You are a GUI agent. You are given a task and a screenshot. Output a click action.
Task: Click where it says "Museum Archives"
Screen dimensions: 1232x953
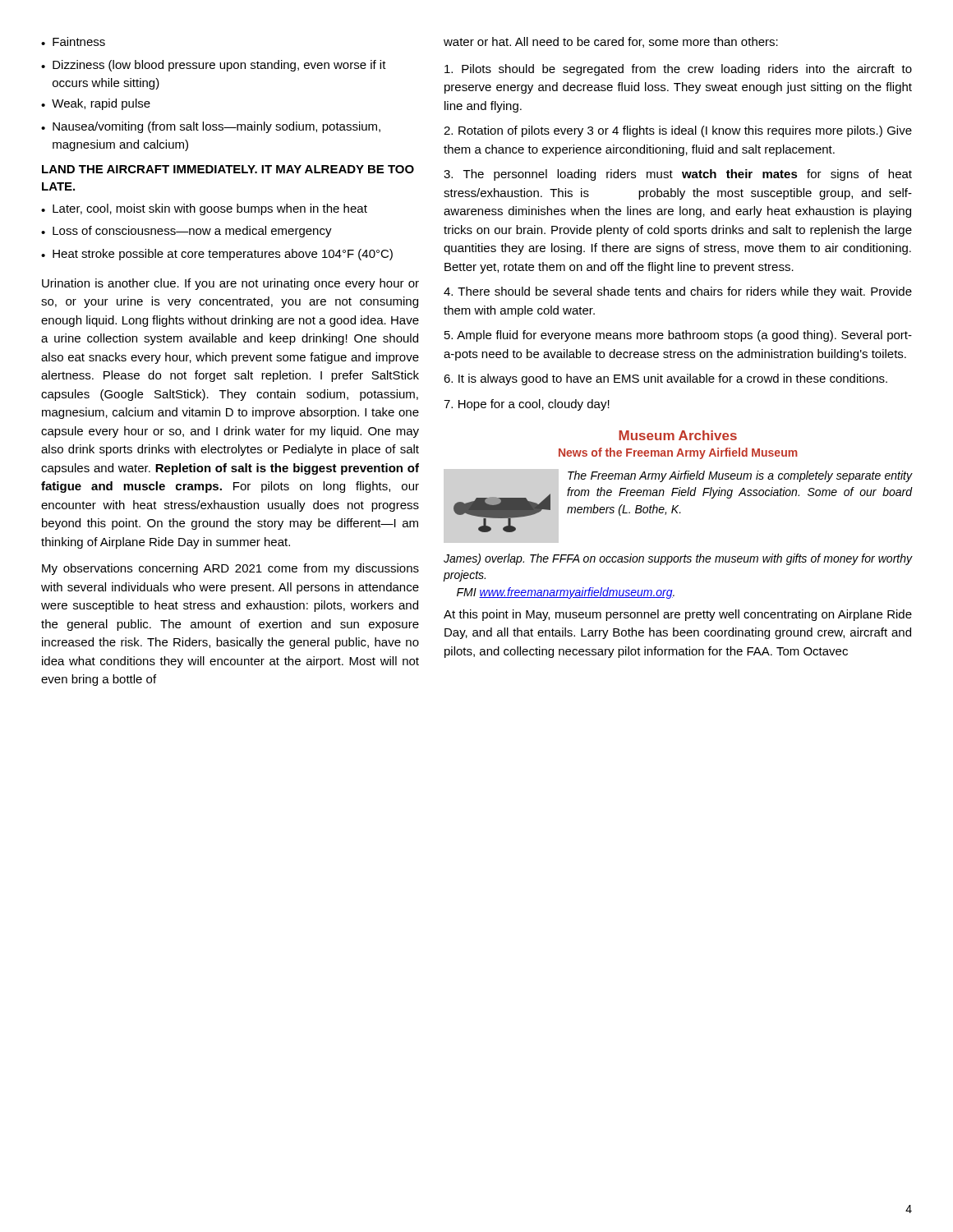678,436
